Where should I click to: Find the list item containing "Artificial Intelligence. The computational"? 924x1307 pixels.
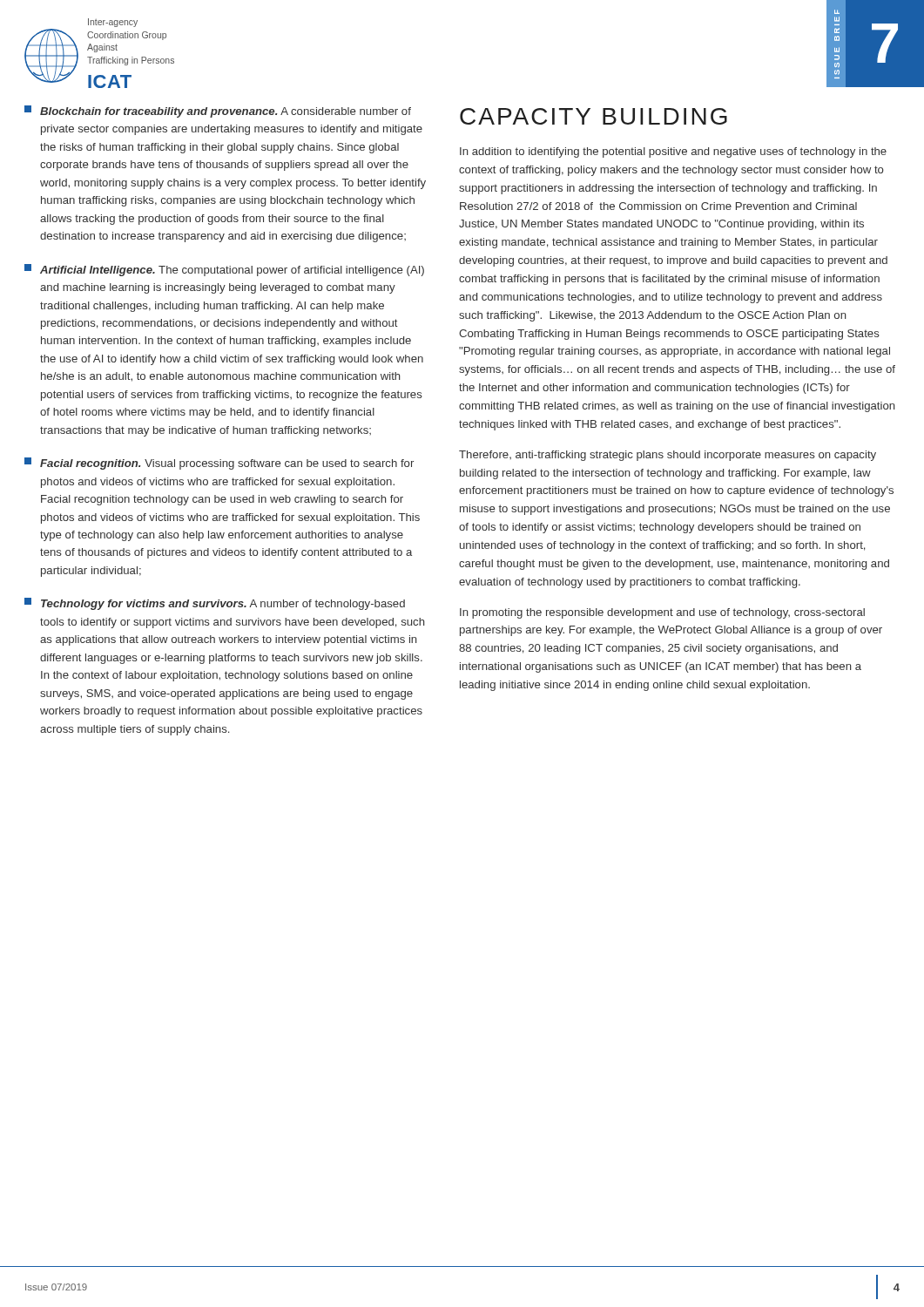point(226,350)
